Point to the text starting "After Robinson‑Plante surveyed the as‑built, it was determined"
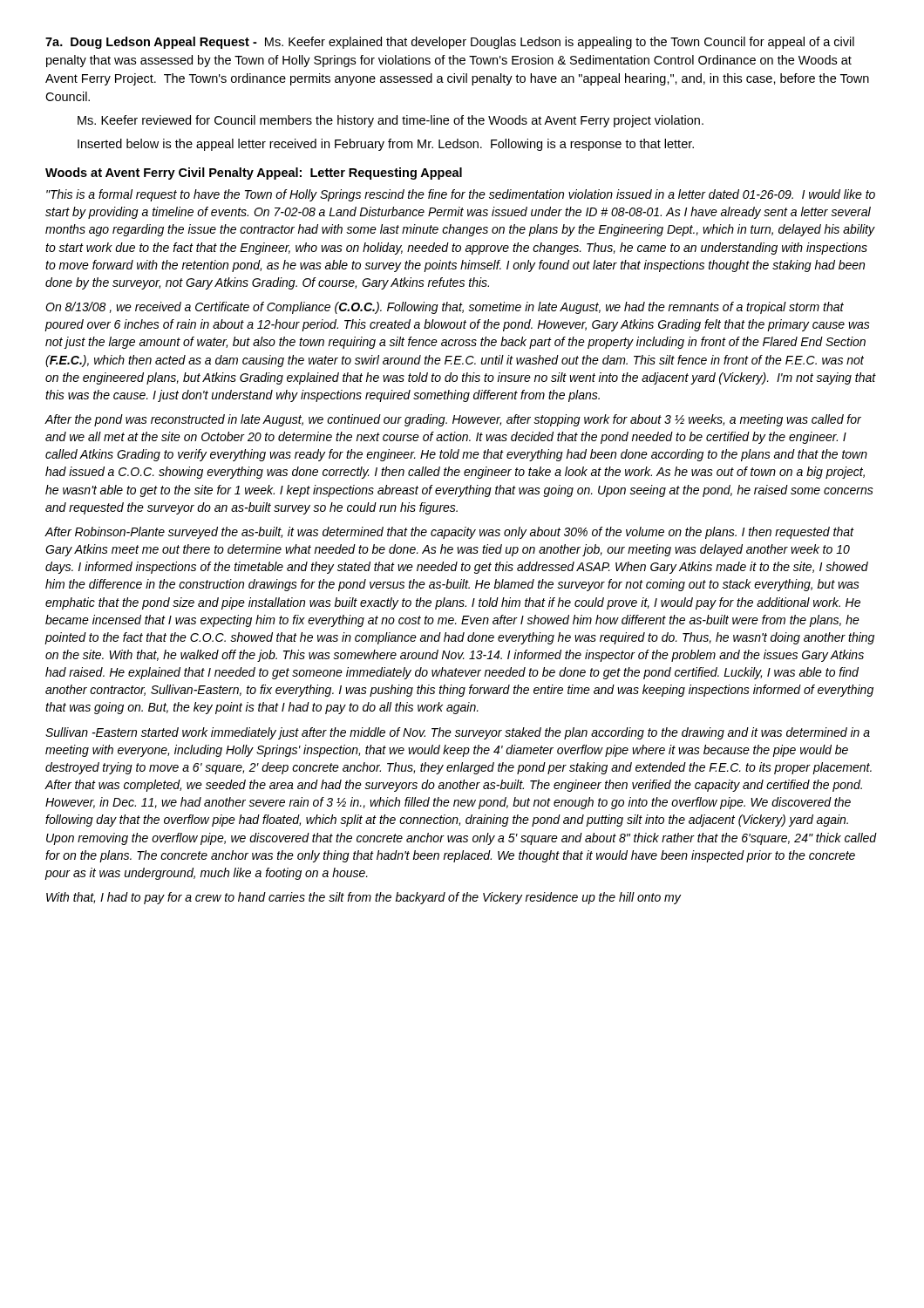Image resolution: width=924 pixels, height=1308 pixels. point(462,620)
